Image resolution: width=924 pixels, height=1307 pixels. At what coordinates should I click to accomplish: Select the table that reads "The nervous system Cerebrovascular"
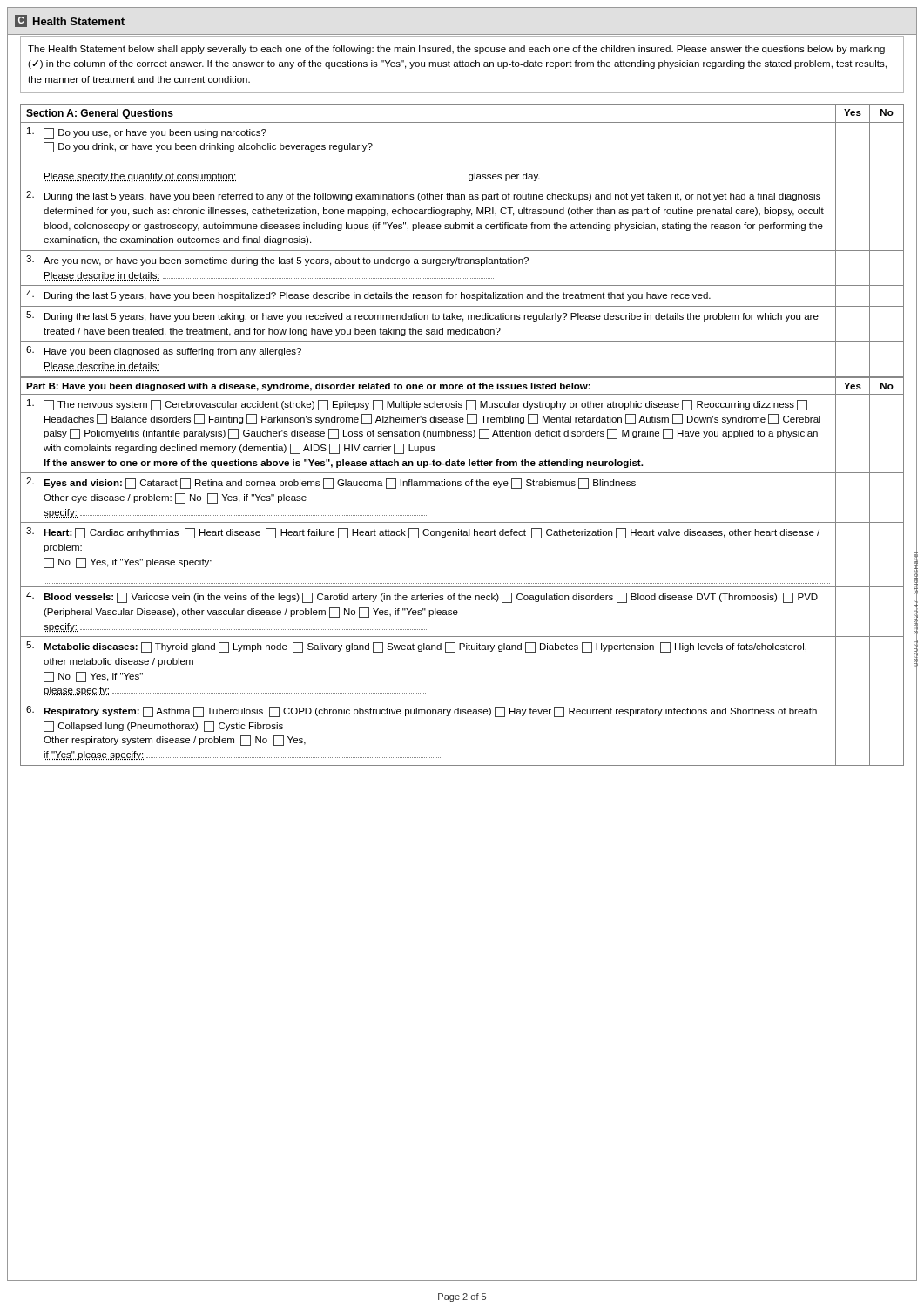[x=462, y=571]
